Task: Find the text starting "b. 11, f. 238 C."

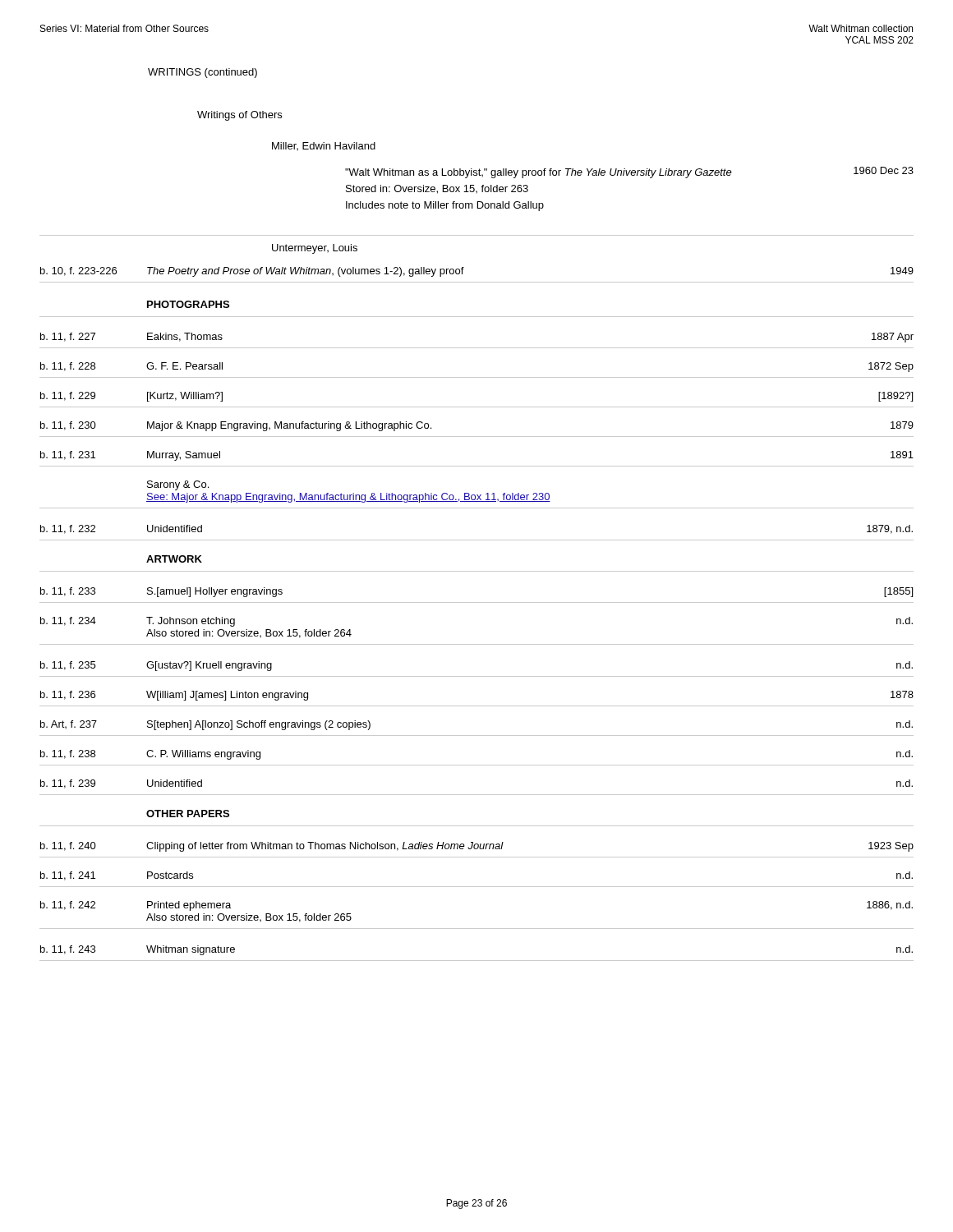Action: click(476, 754)
